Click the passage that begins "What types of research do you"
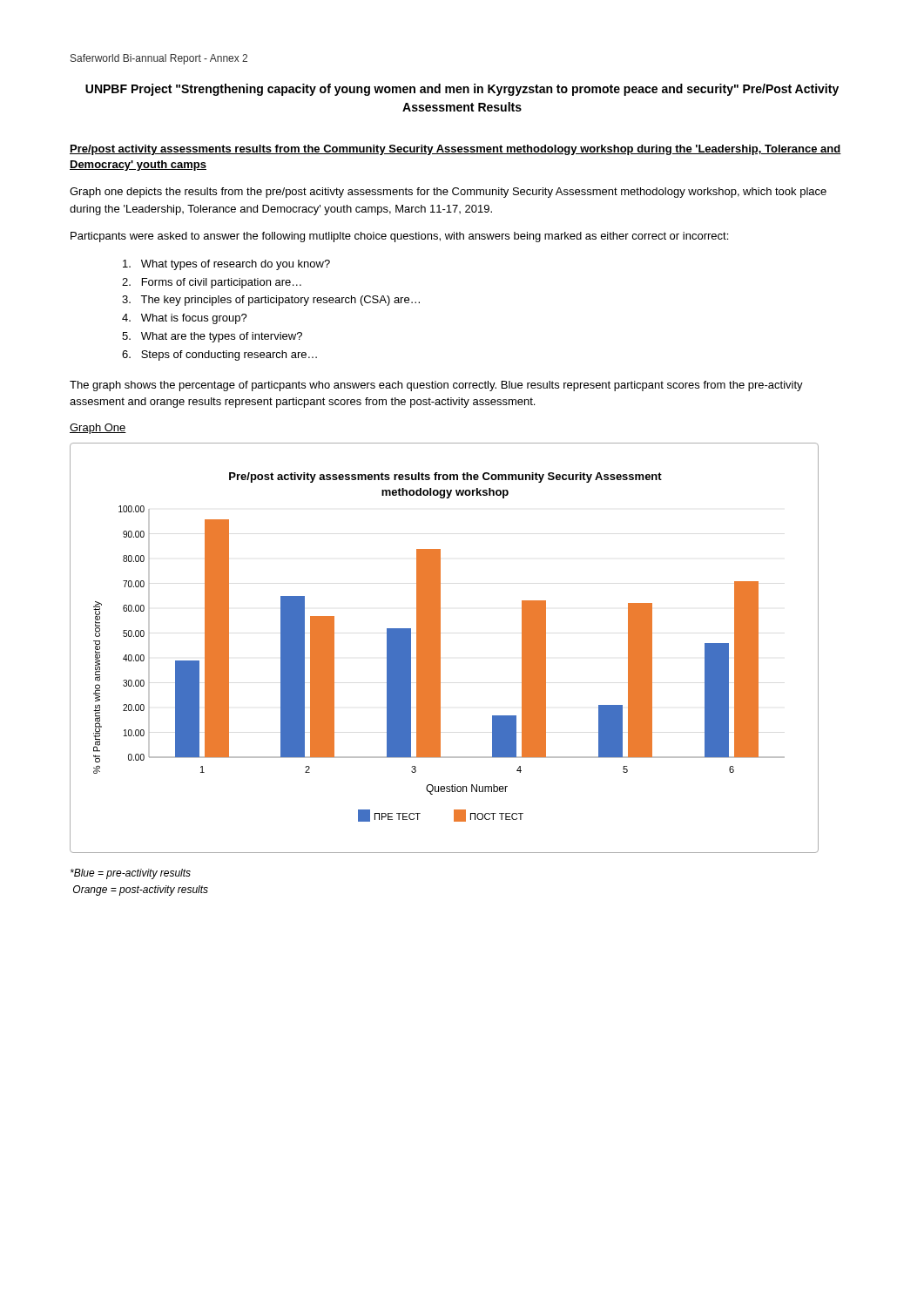924x1307 pixels. point(226,263)
